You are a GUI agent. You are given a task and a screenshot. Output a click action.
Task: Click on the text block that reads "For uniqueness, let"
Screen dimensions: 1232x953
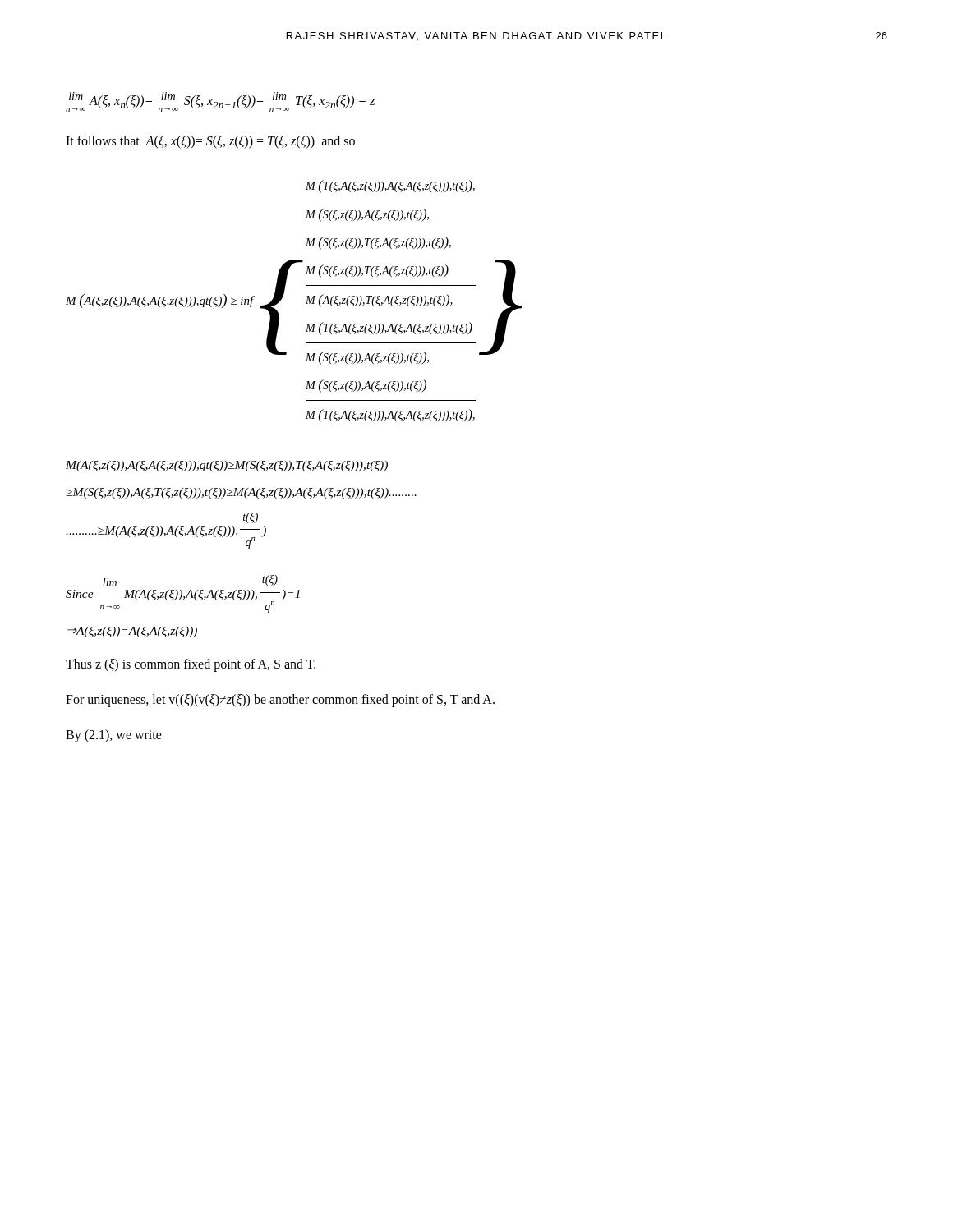(281, 699)
